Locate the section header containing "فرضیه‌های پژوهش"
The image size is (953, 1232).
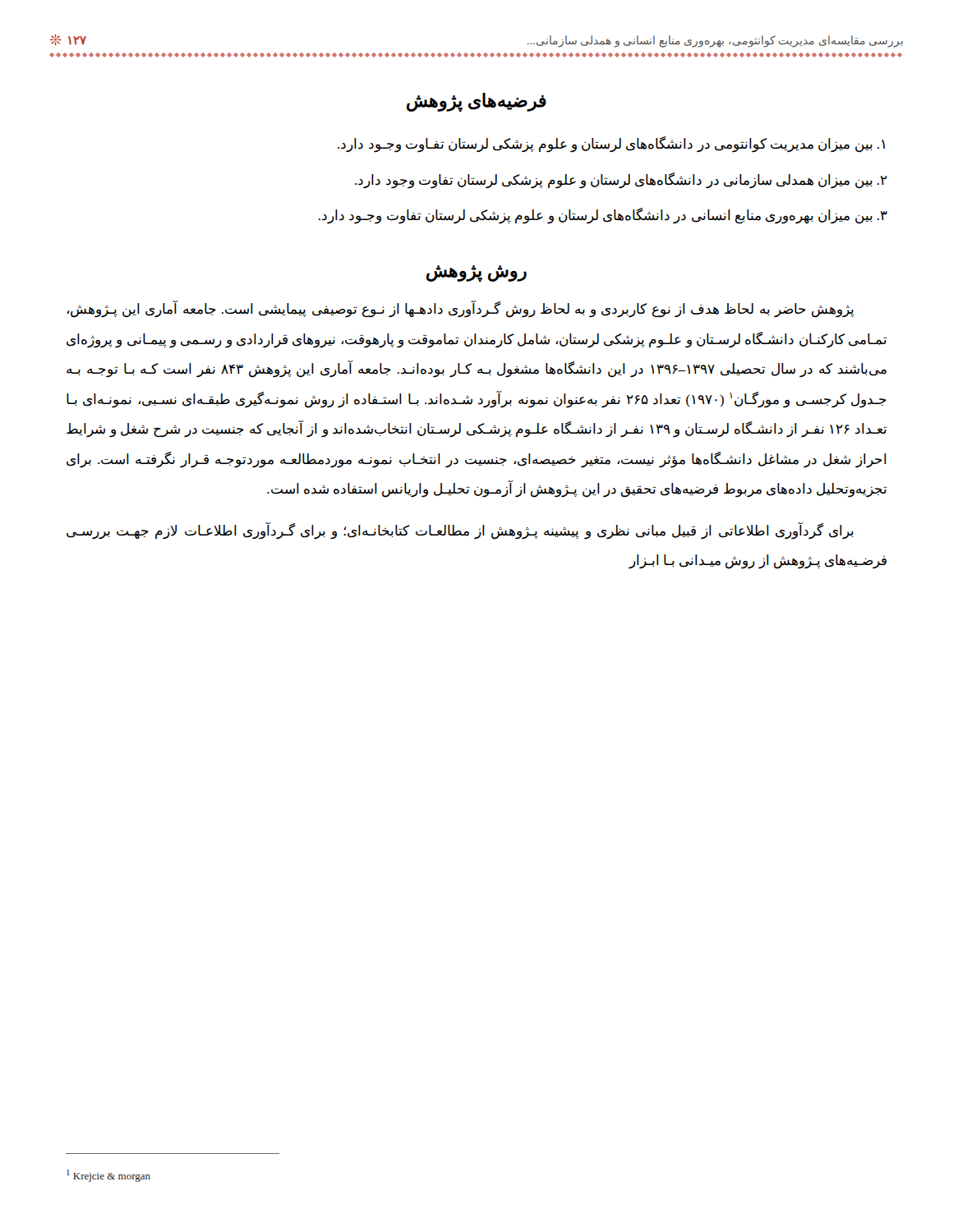[x=476, y=101]
